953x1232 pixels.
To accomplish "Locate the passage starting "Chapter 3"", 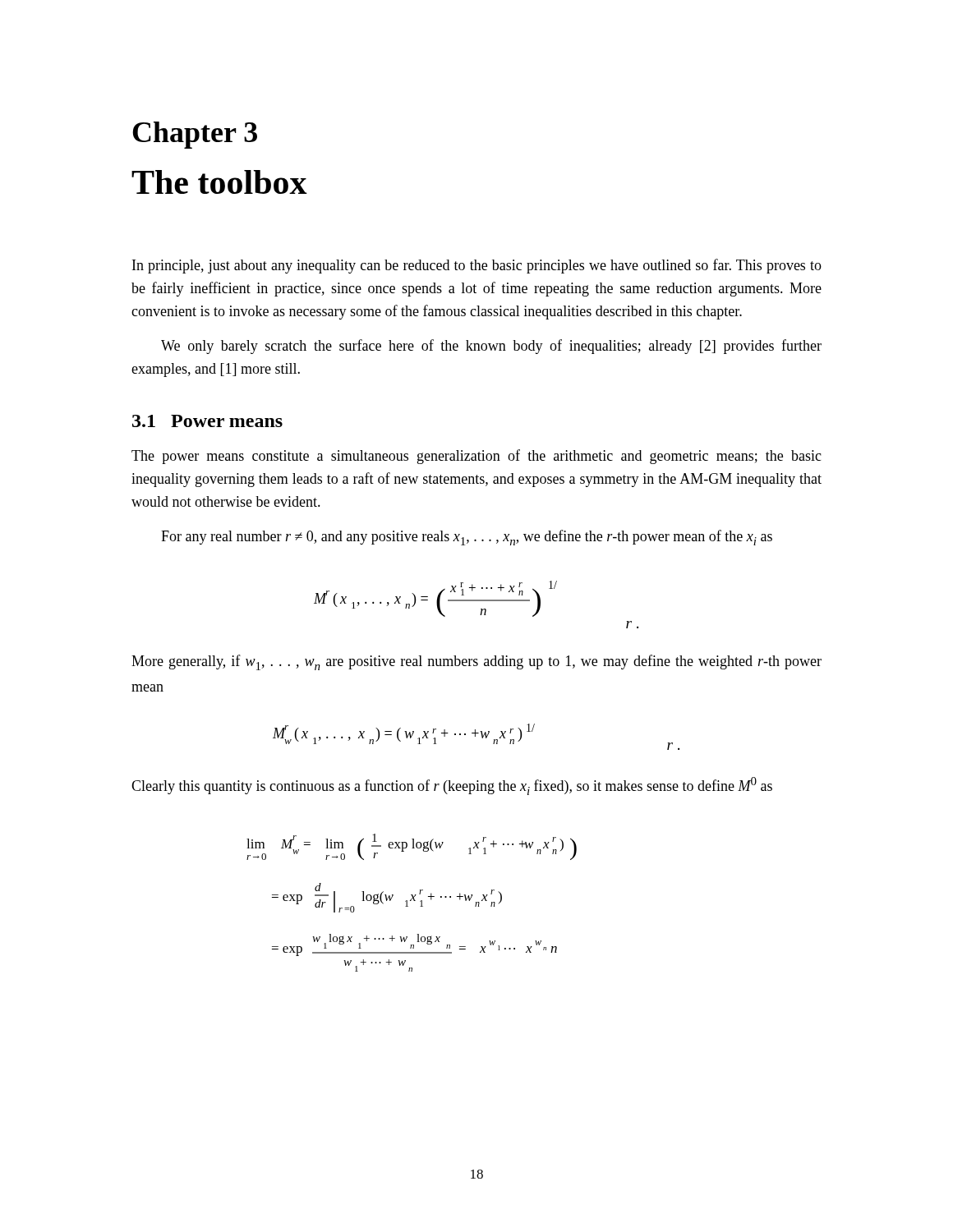I will [195, 132].
